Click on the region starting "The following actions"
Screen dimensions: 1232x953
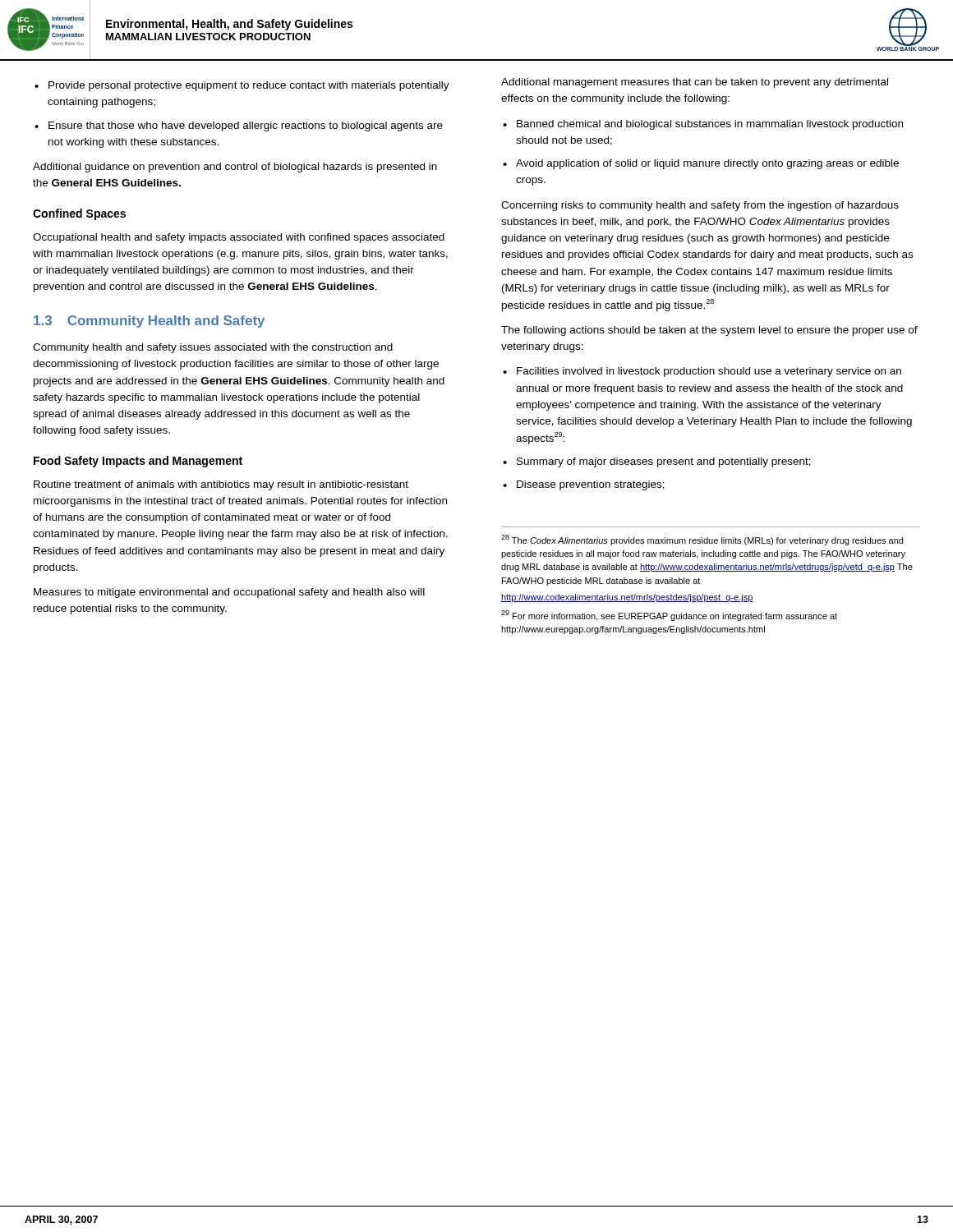711,338
